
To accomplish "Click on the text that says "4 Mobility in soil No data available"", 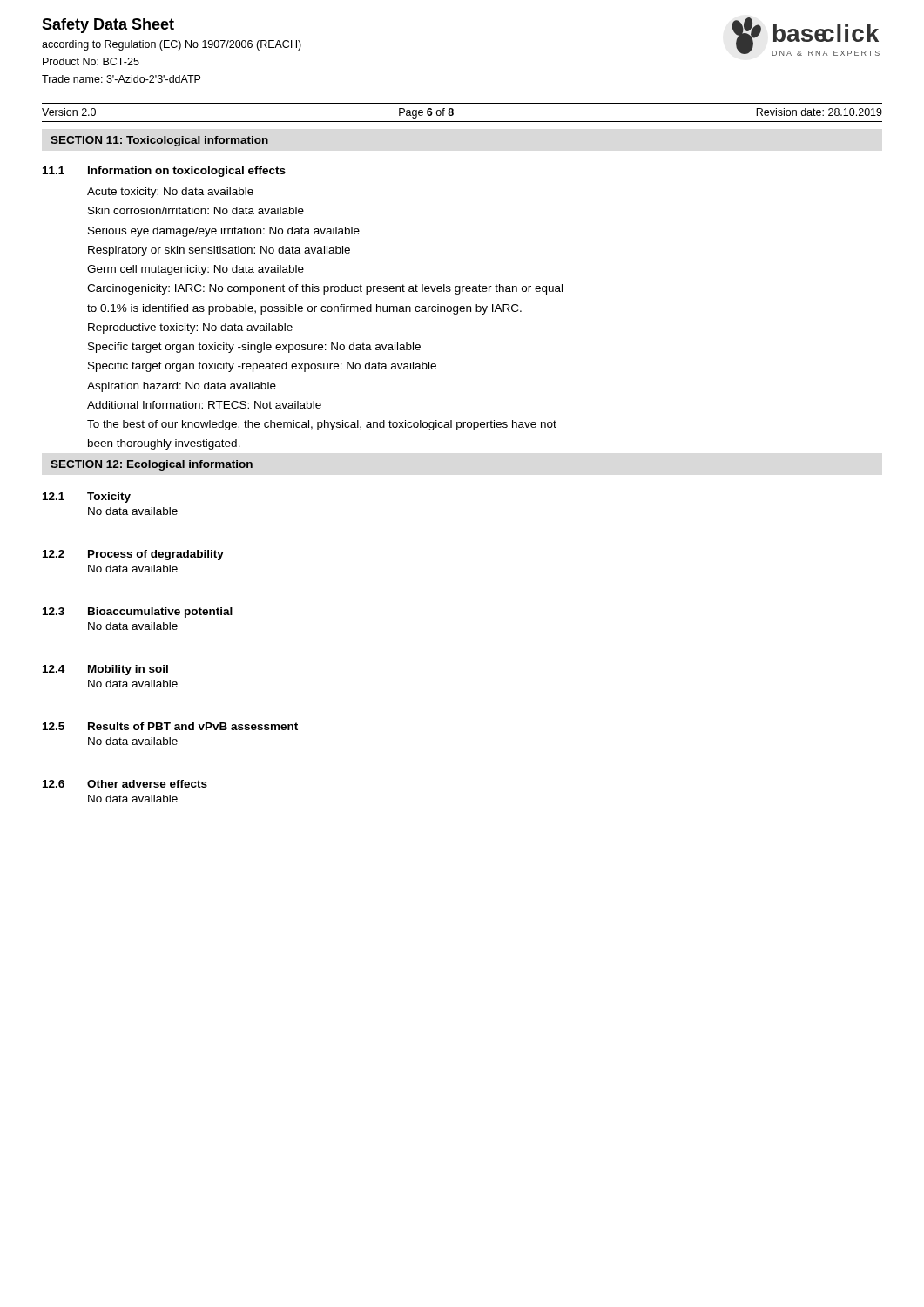I will click(105, 670).
